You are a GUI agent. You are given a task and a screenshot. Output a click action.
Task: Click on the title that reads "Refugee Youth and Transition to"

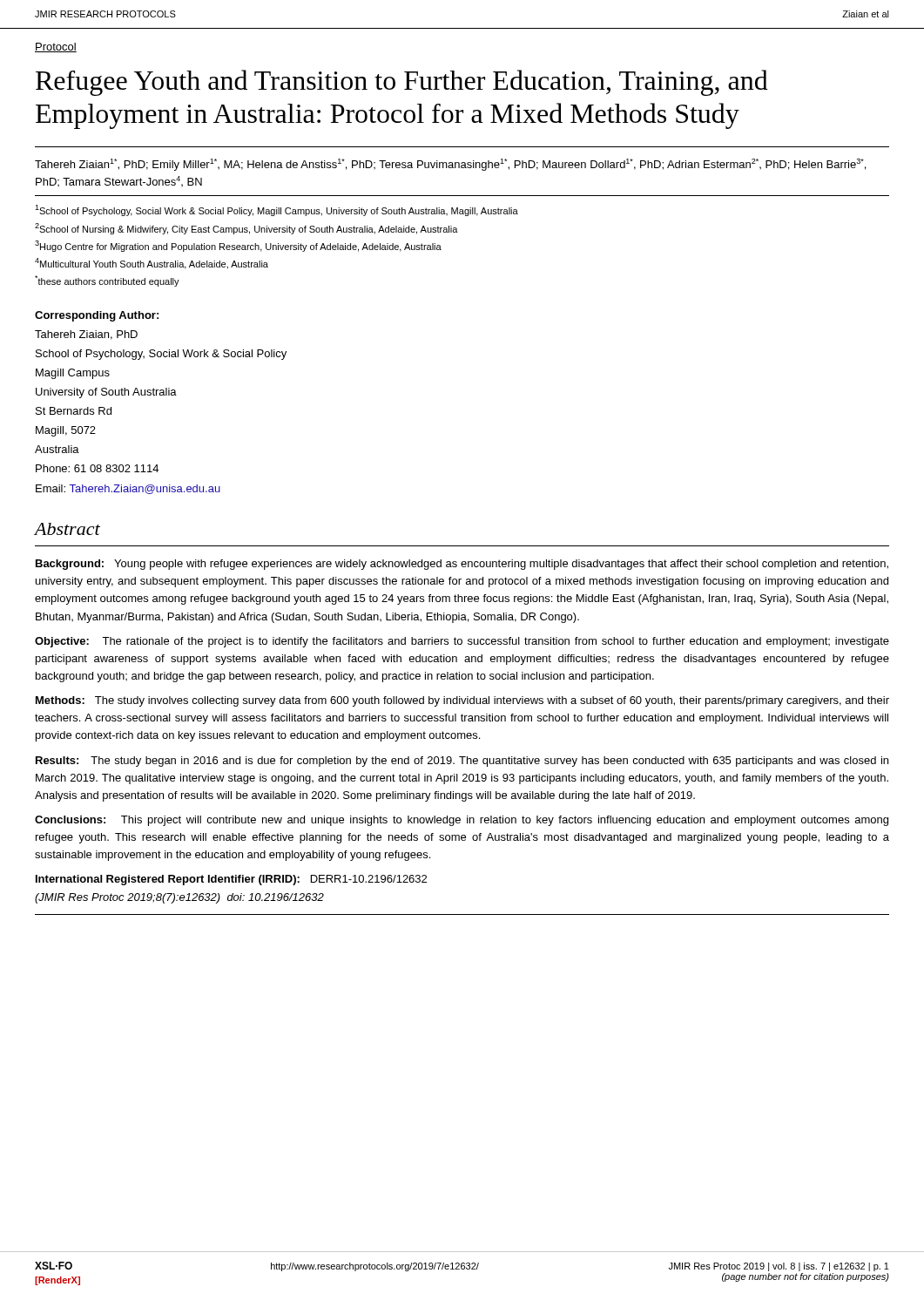(401, 97)
